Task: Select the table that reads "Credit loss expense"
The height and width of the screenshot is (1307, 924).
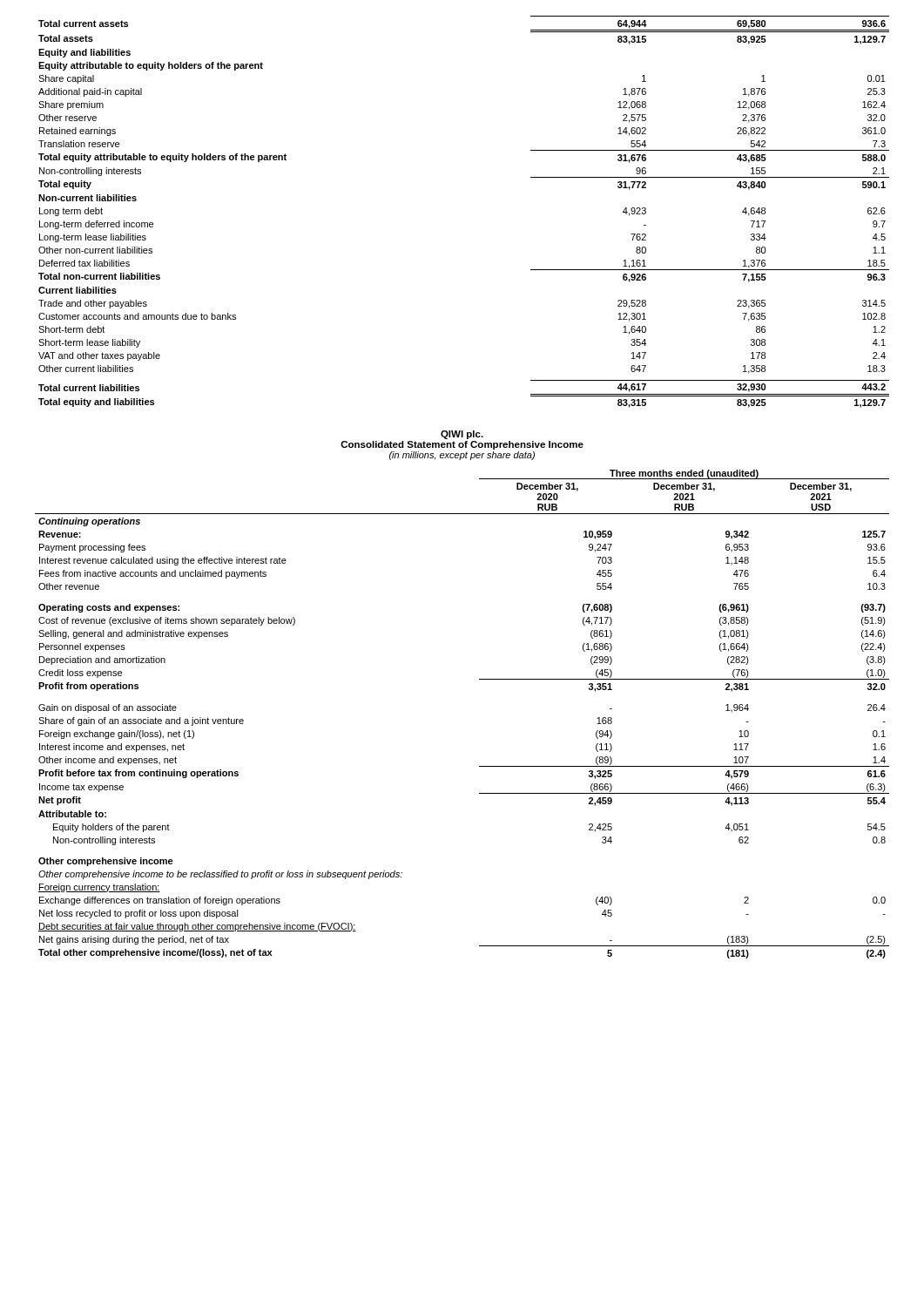Action: tap(462, 713)
